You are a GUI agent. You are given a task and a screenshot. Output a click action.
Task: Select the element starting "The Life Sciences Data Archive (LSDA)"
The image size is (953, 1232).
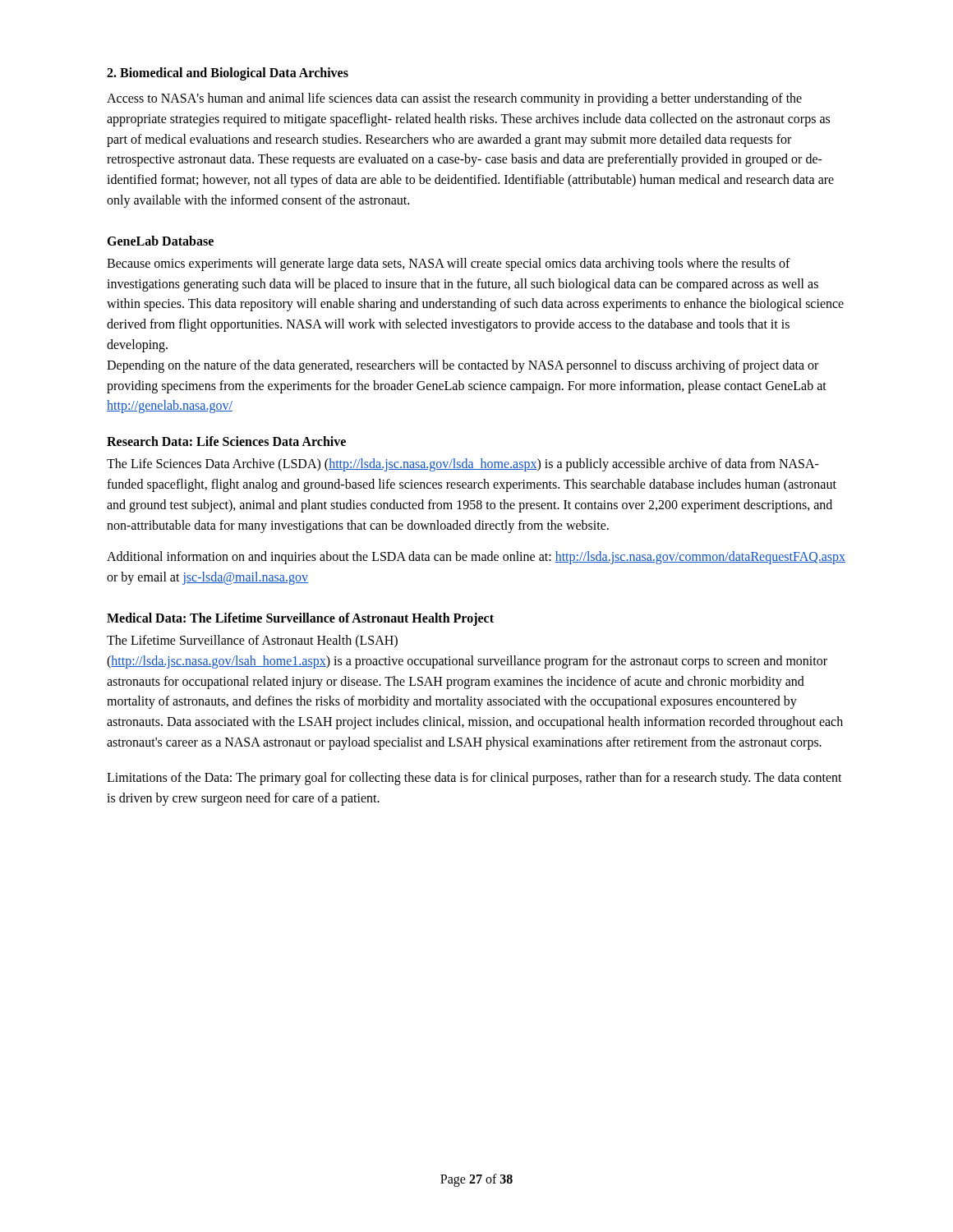pos(471,494)
